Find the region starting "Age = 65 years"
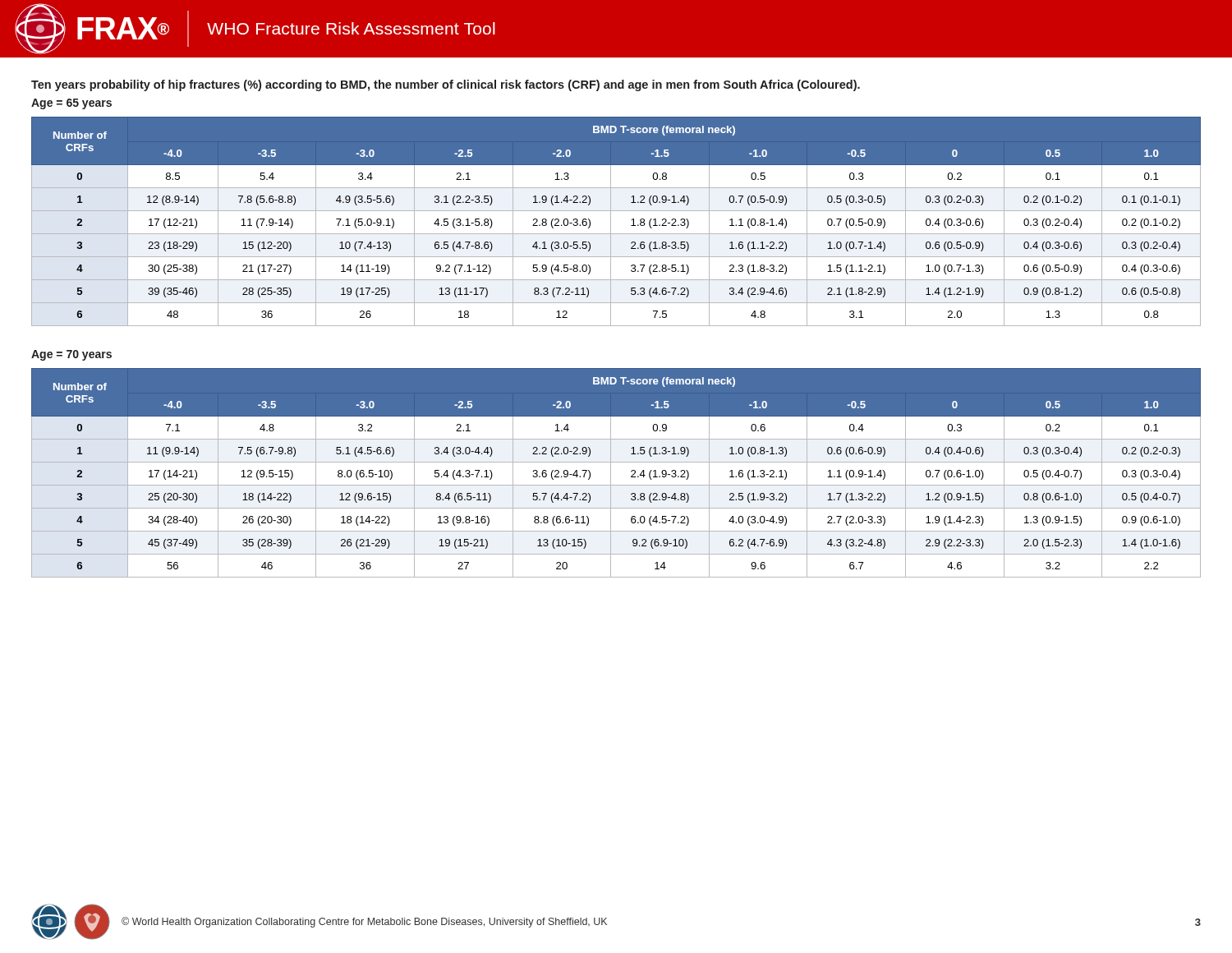This screenshot has height=953, width=1232. (72, 103)
